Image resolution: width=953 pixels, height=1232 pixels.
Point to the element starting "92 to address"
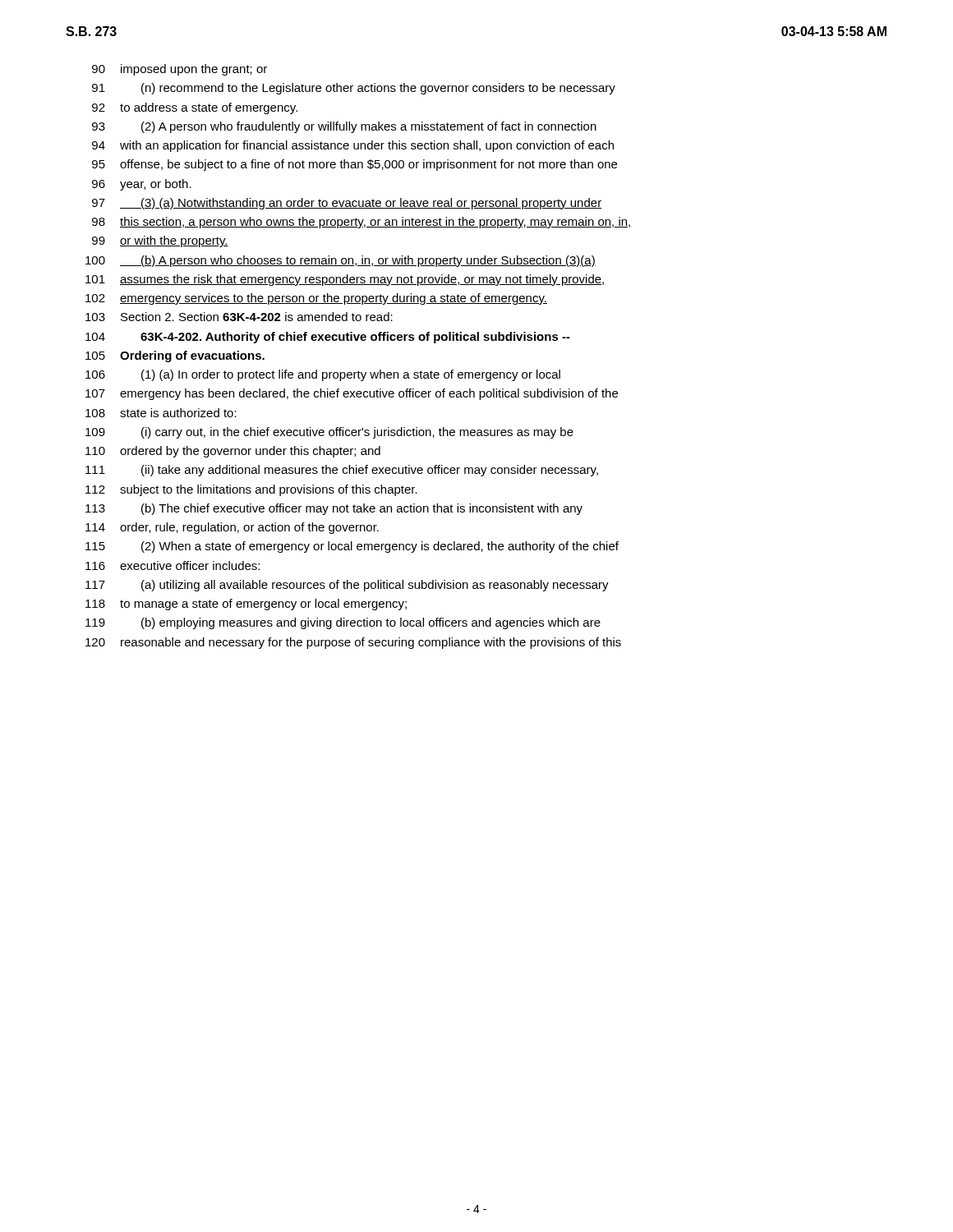195,108
